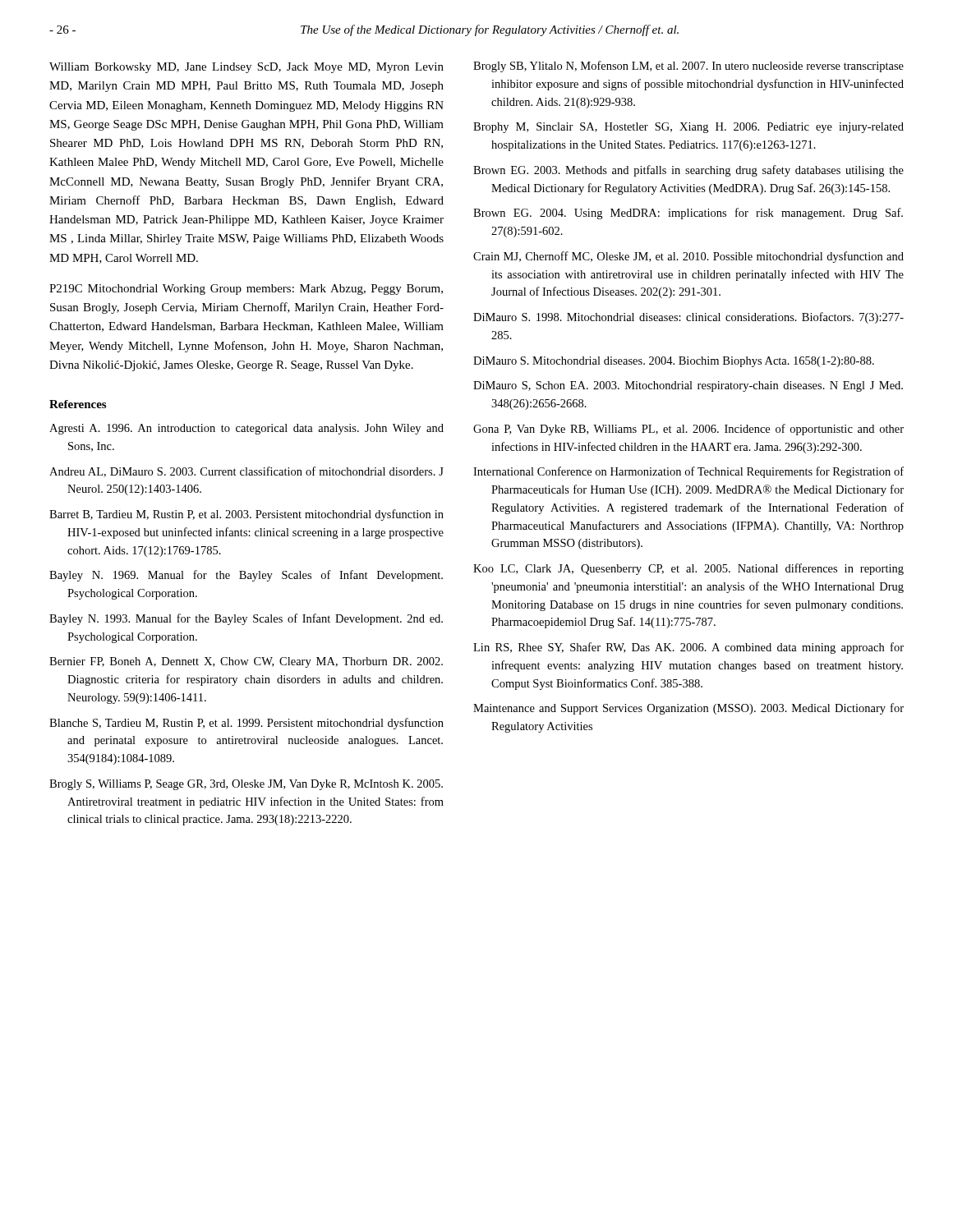The image size is (953, 1232).
Task: Select the list item with the text "Brogly SB, Ylitalo N, Mofenson LM, et al."
Action: pyautogui.click(x=688, y=84)
